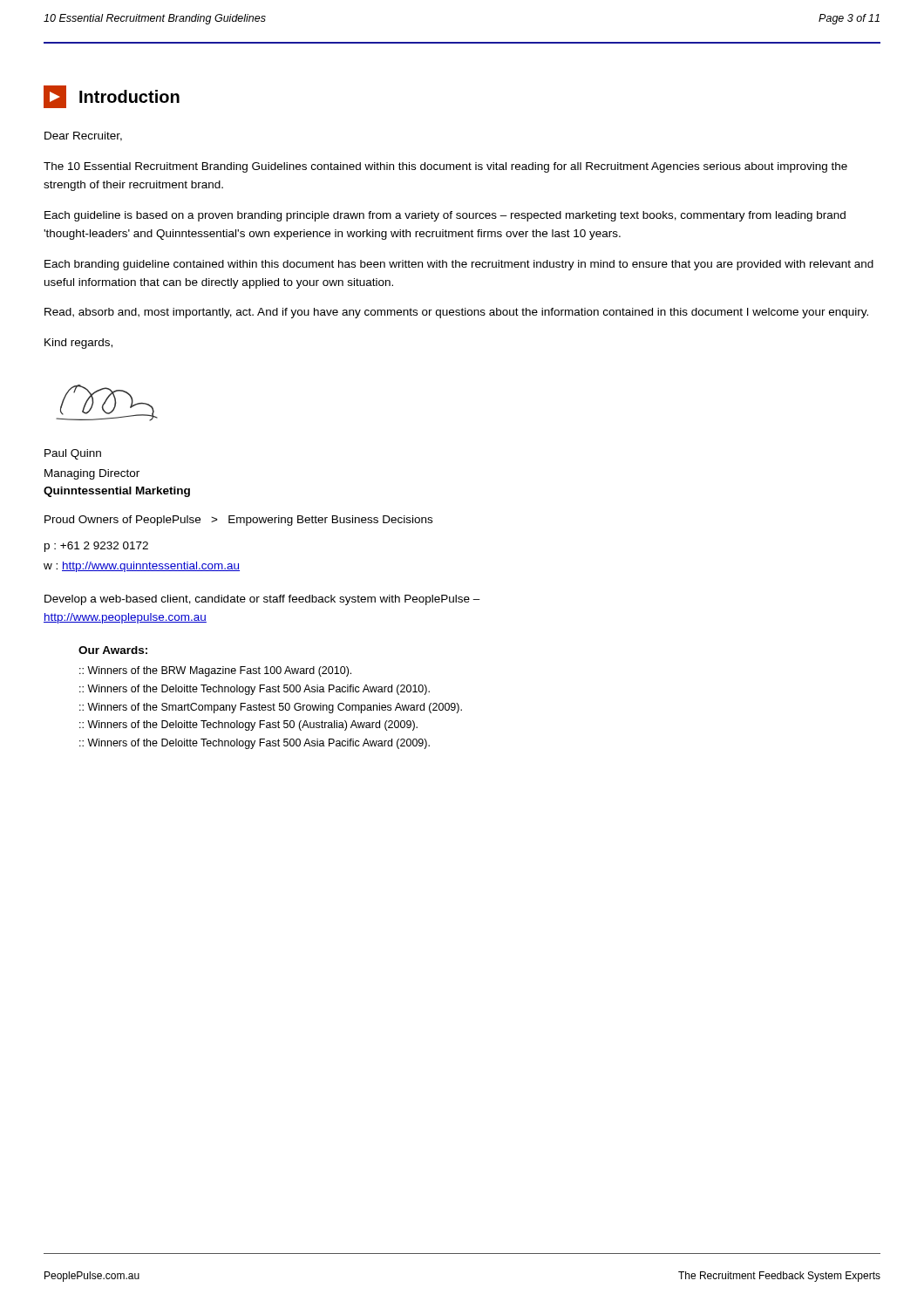The height and width of the screenshot is (1308, 924).
Task: Locate the text that says "Kind regards,"
Action: (x=79, y=343)
